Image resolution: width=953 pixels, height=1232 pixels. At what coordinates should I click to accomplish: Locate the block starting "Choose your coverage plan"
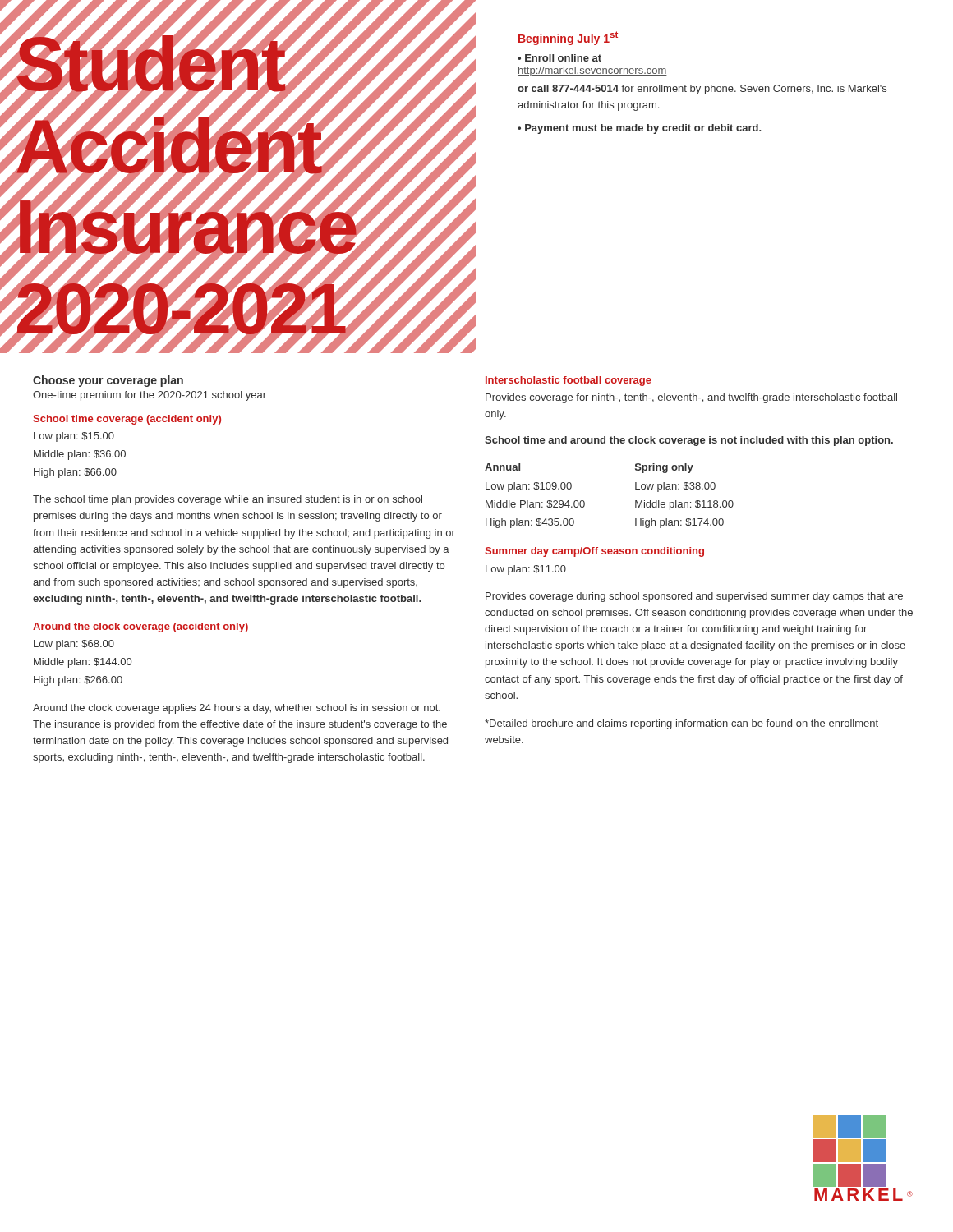pos(108,380)
